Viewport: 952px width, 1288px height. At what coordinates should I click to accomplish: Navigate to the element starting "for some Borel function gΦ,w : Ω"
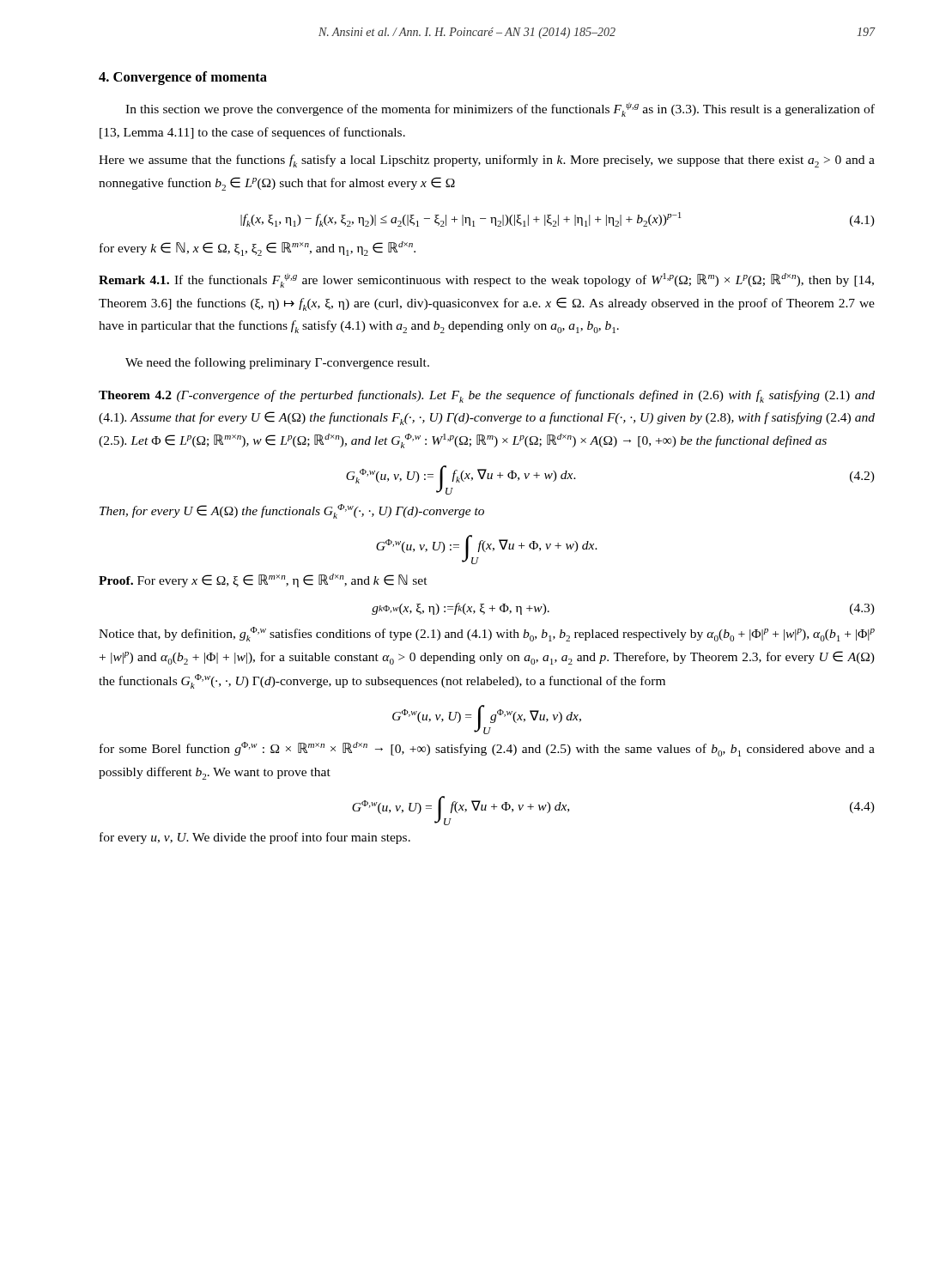[x=487, y=761]
